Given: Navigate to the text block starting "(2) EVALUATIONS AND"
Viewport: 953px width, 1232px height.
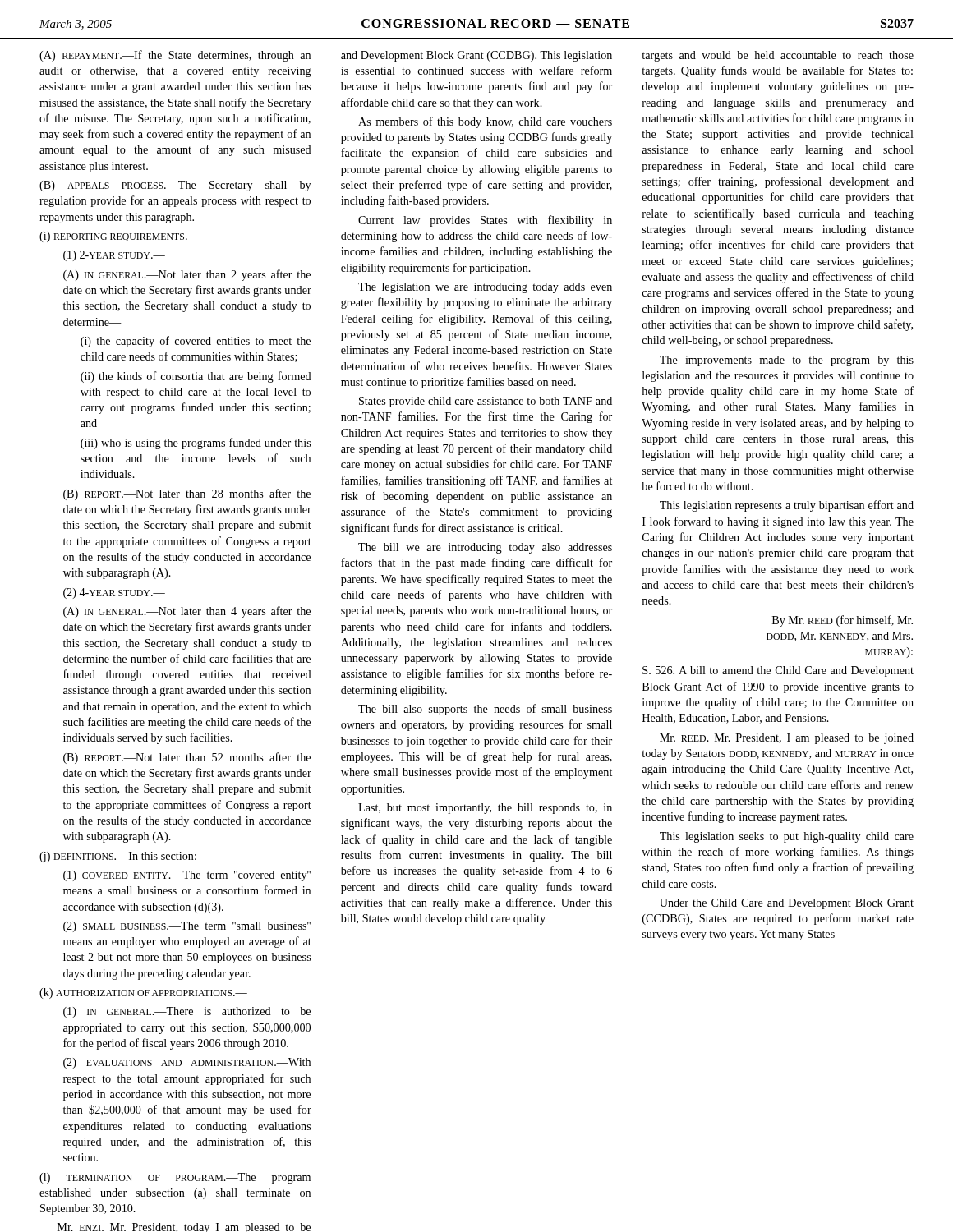Looking at the screenshot, I should coord(187,1110).
